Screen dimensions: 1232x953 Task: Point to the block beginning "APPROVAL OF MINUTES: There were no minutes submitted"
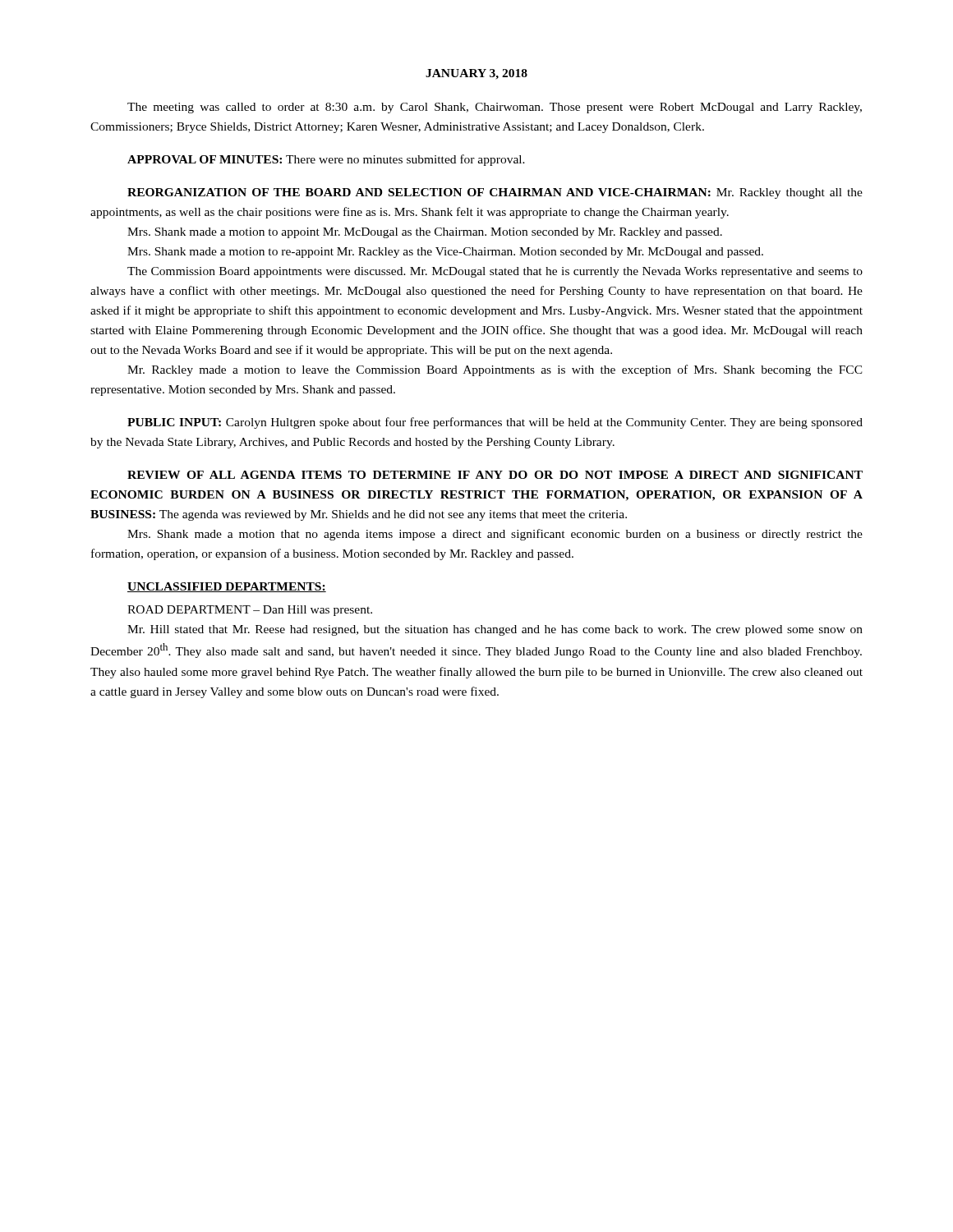476,159
